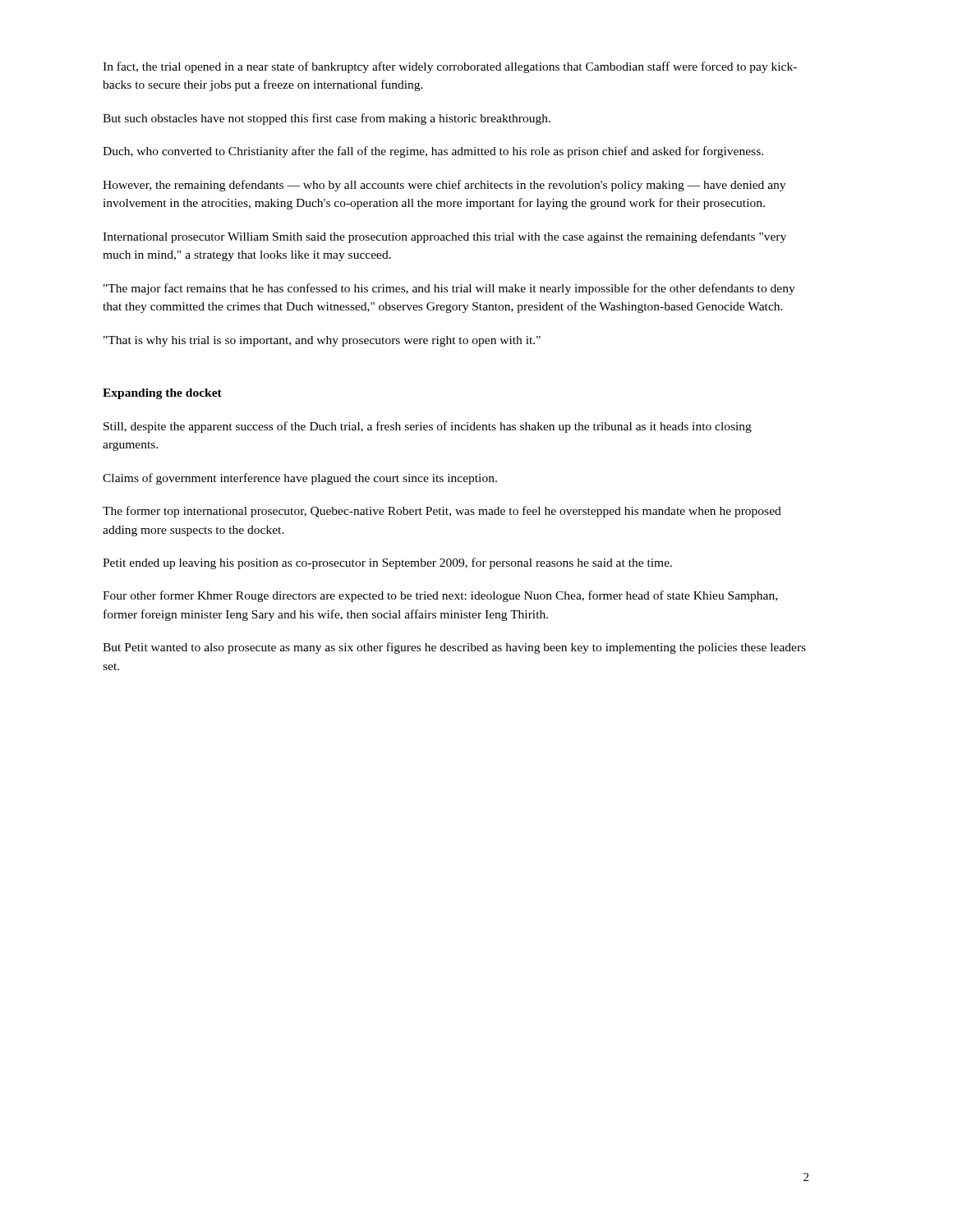Screen dimensions: 1232x953
Task: Point to the block starting "But Petit wanted to"
Action: click(454, 656)
